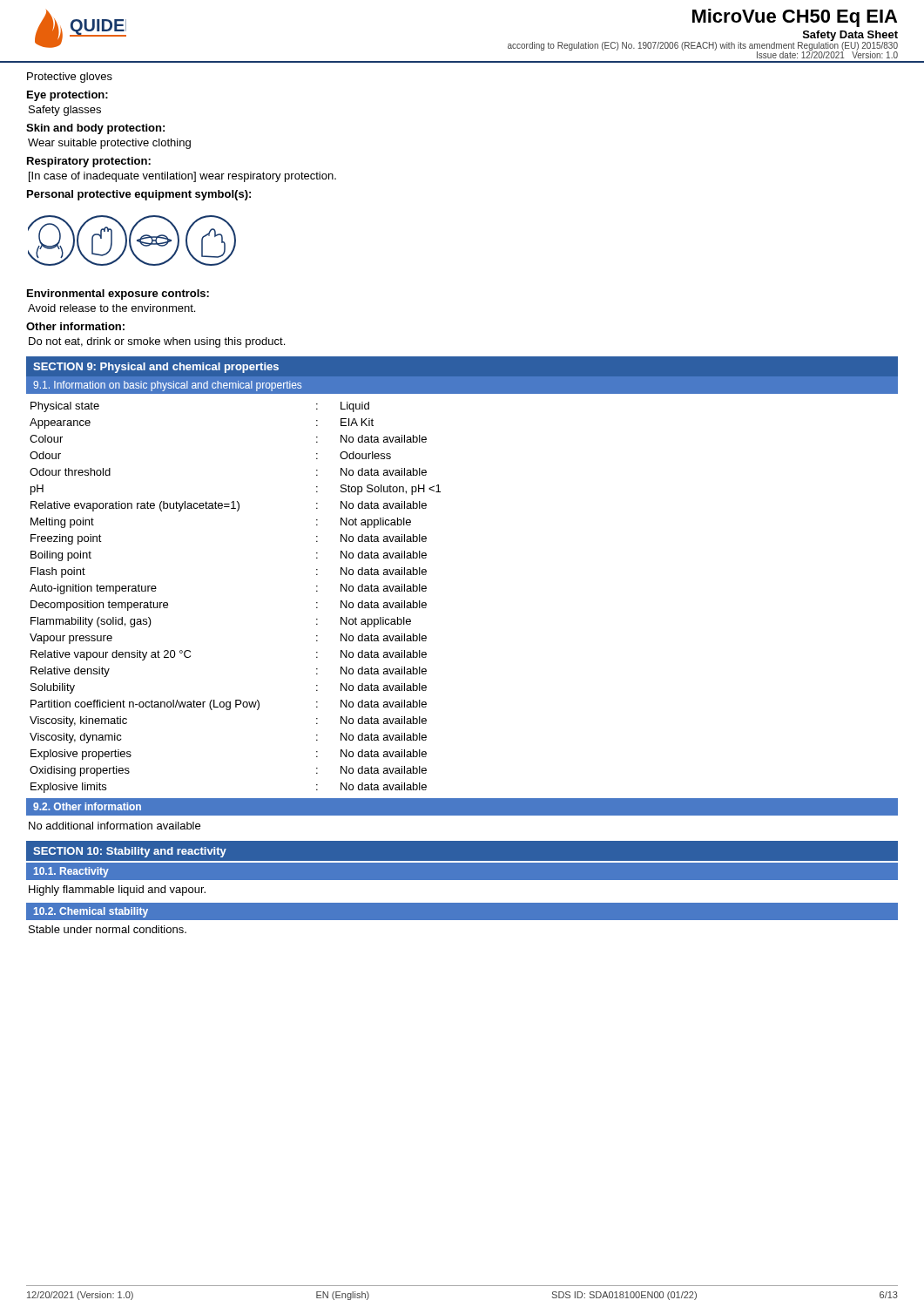Image resolution: width=924 pixels, height=1307 pixels.
Task: Locate the illustration
Action: (463, 242)
